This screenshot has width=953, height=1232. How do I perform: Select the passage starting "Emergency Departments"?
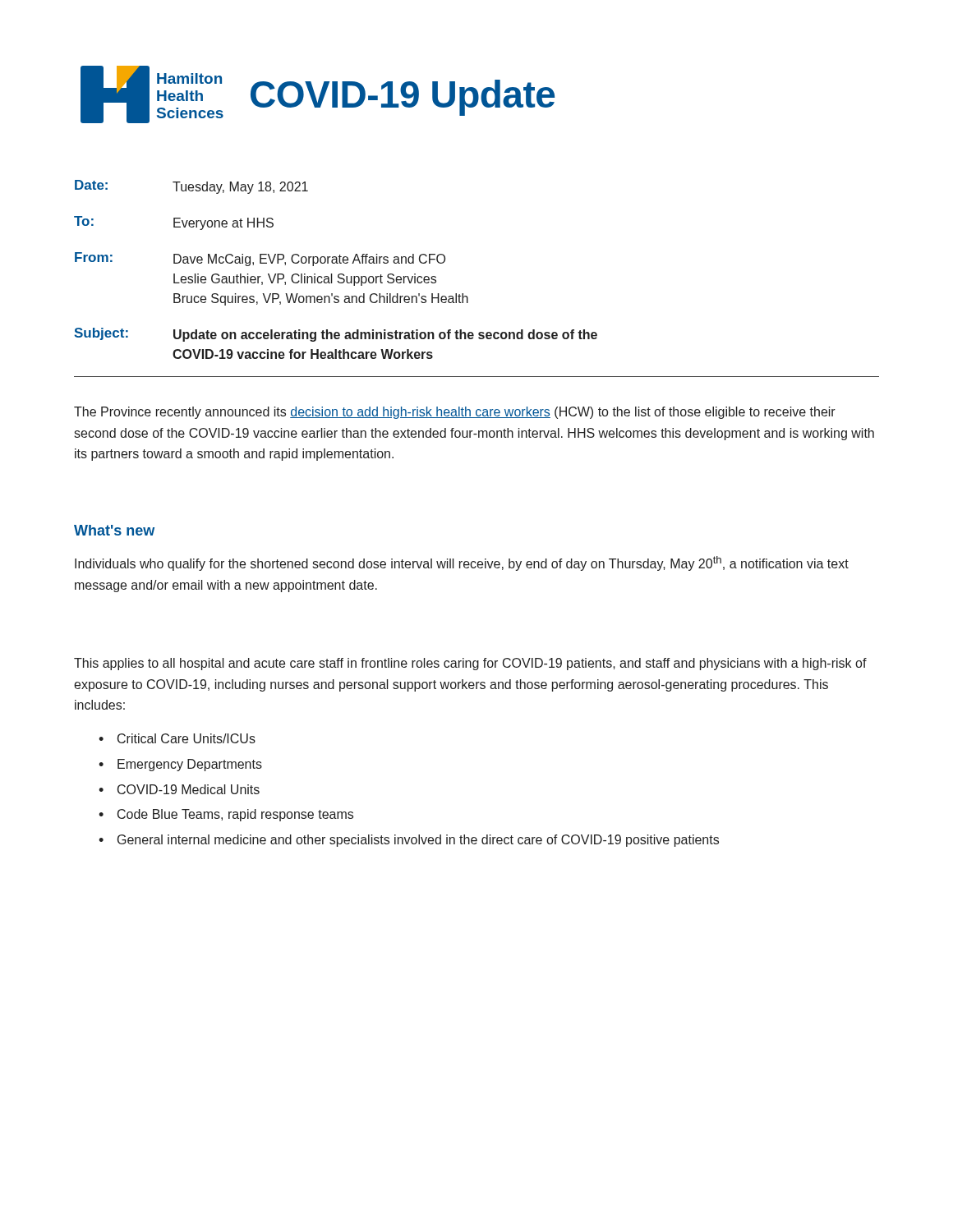(x=189, y=764)
